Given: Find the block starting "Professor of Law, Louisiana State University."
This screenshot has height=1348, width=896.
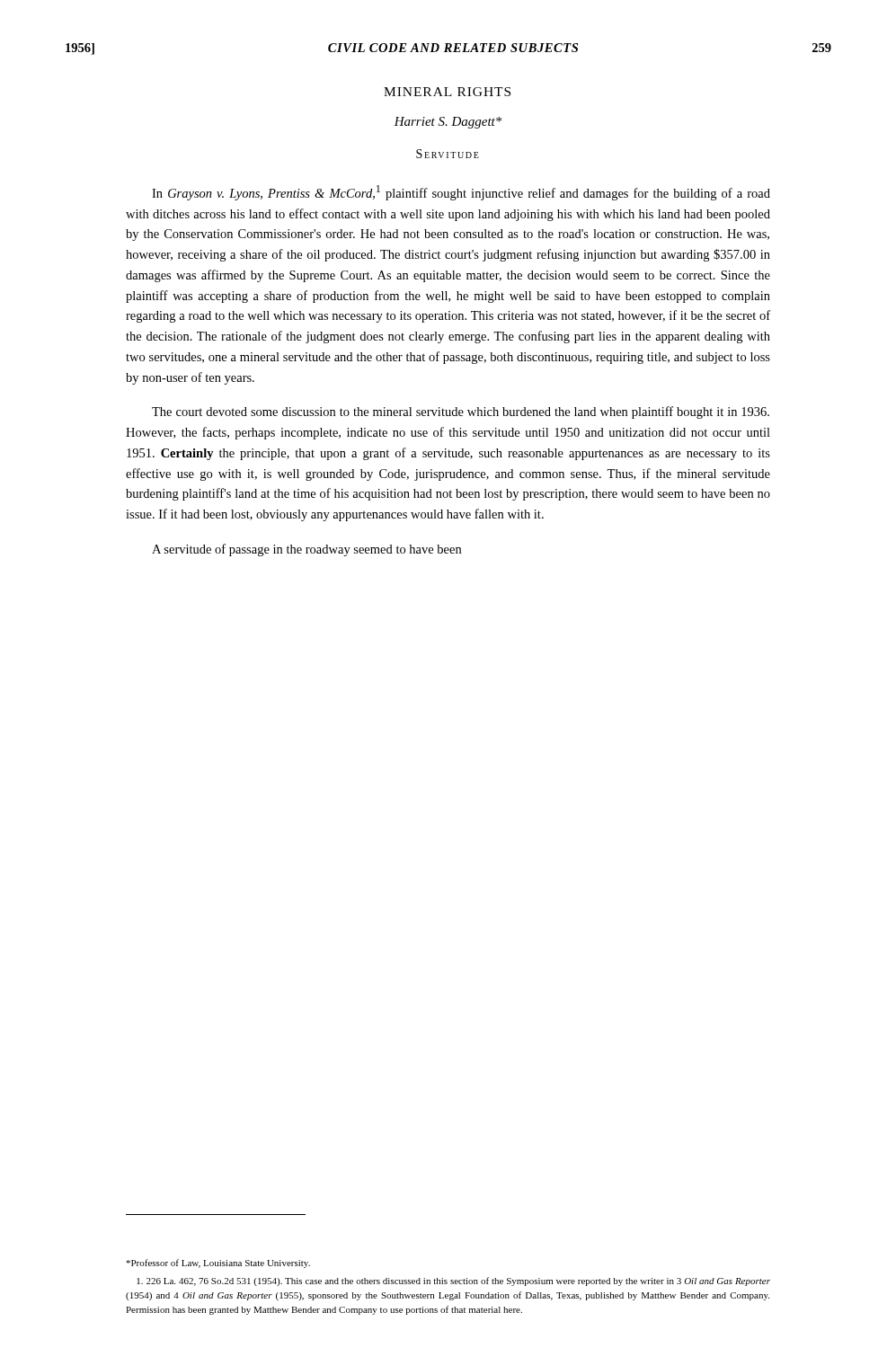Looking at the screenshot, I should 218,1263.
